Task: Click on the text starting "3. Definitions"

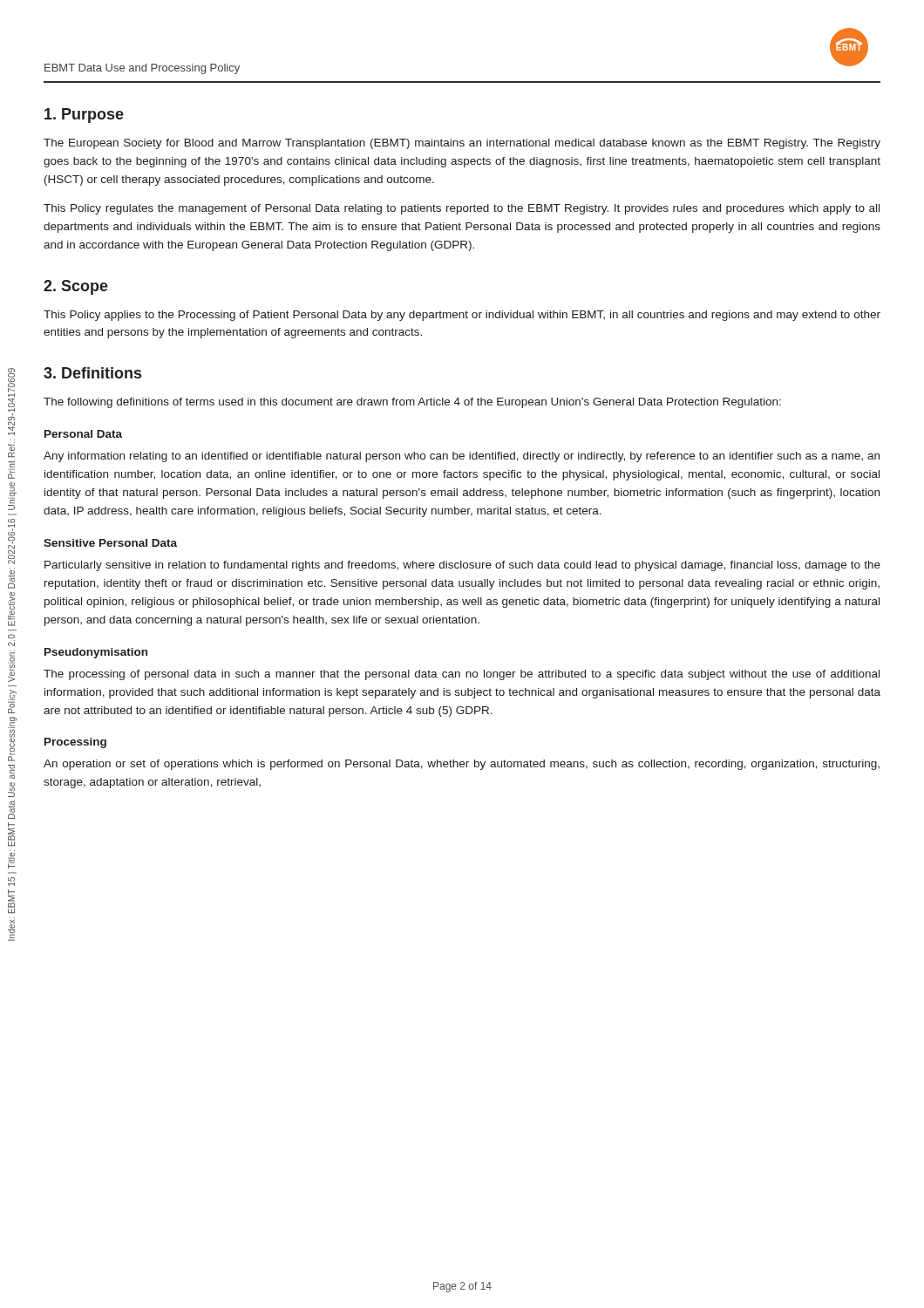Action: pos(93,373)
